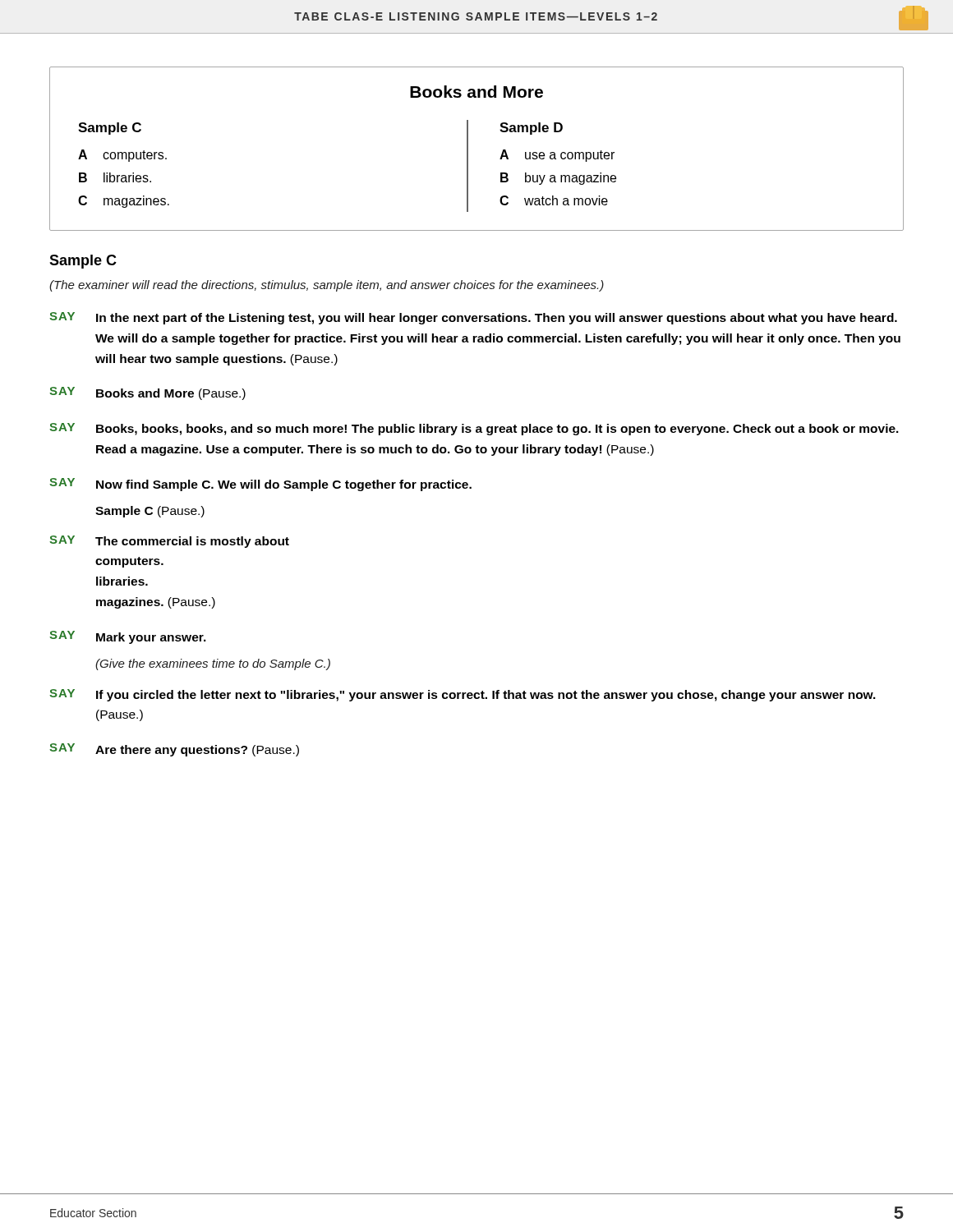Navigate to the text block starting "(The examiner will read"
953x1232 pixels.
point(327,285)
